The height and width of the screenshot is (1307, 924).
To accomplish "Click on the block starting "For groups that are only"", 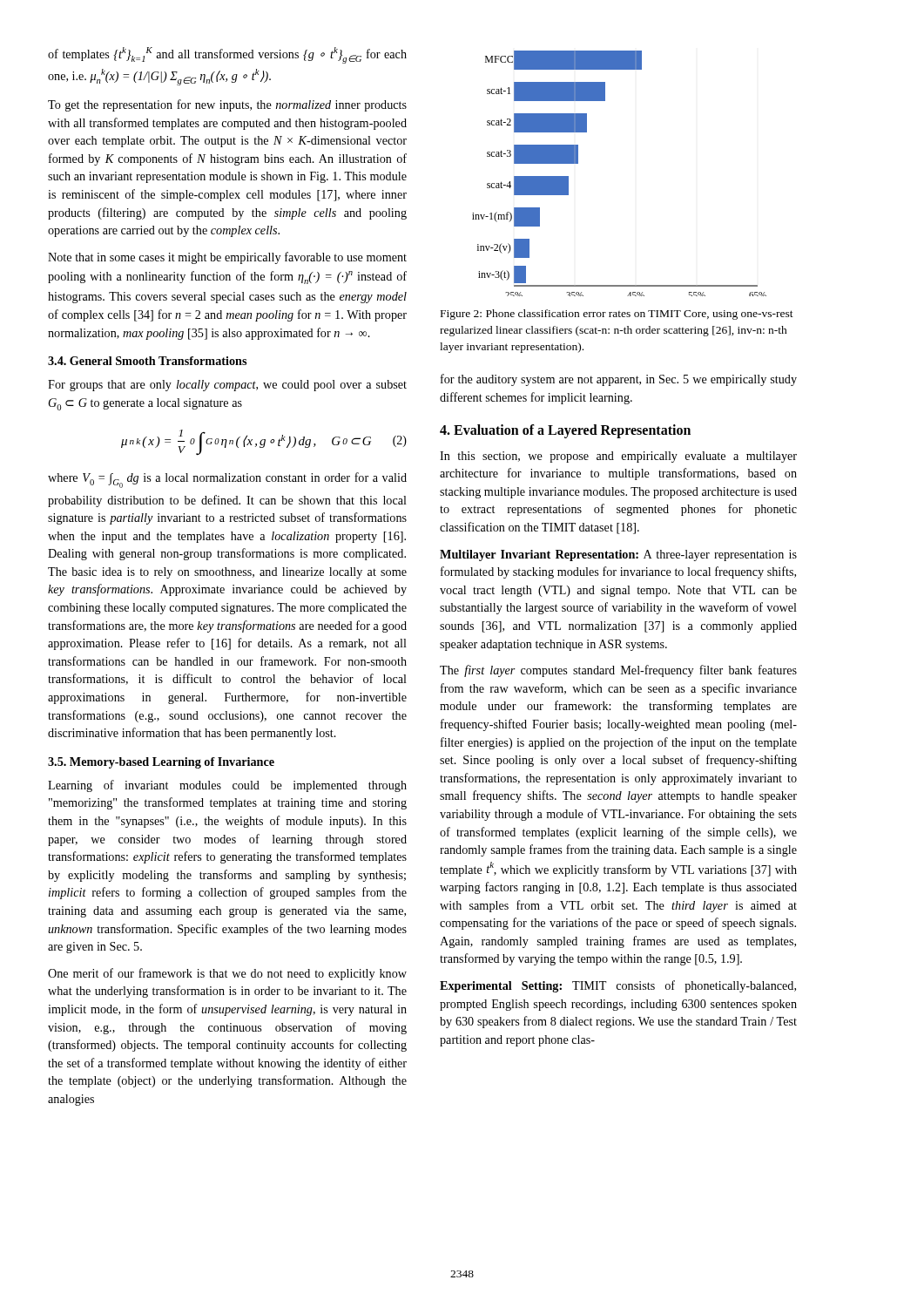I will [x=227, y=395].
